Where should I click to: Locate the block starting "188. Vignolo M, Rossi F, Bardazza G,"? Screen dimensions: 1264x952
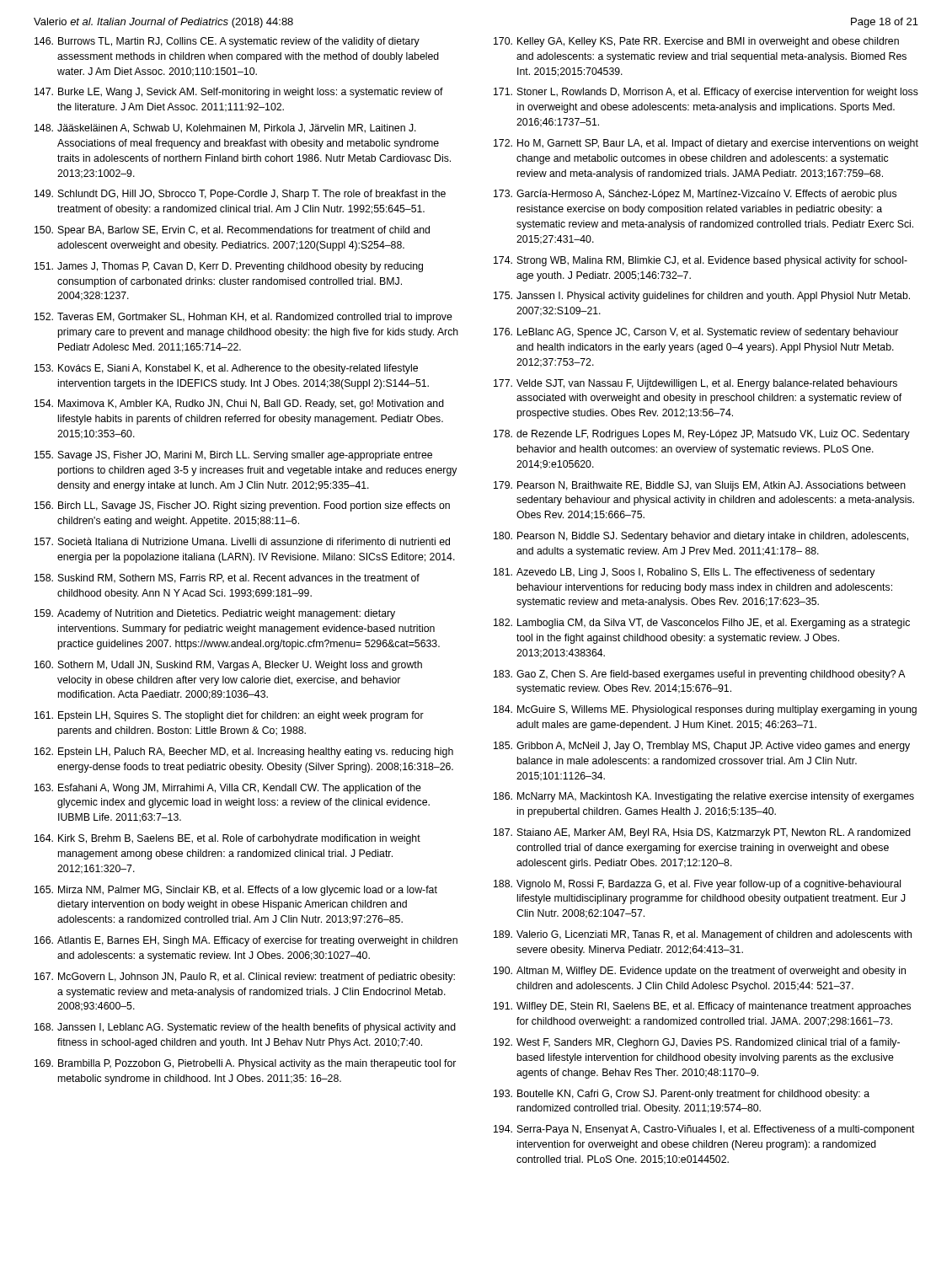(x=706, y=899)
